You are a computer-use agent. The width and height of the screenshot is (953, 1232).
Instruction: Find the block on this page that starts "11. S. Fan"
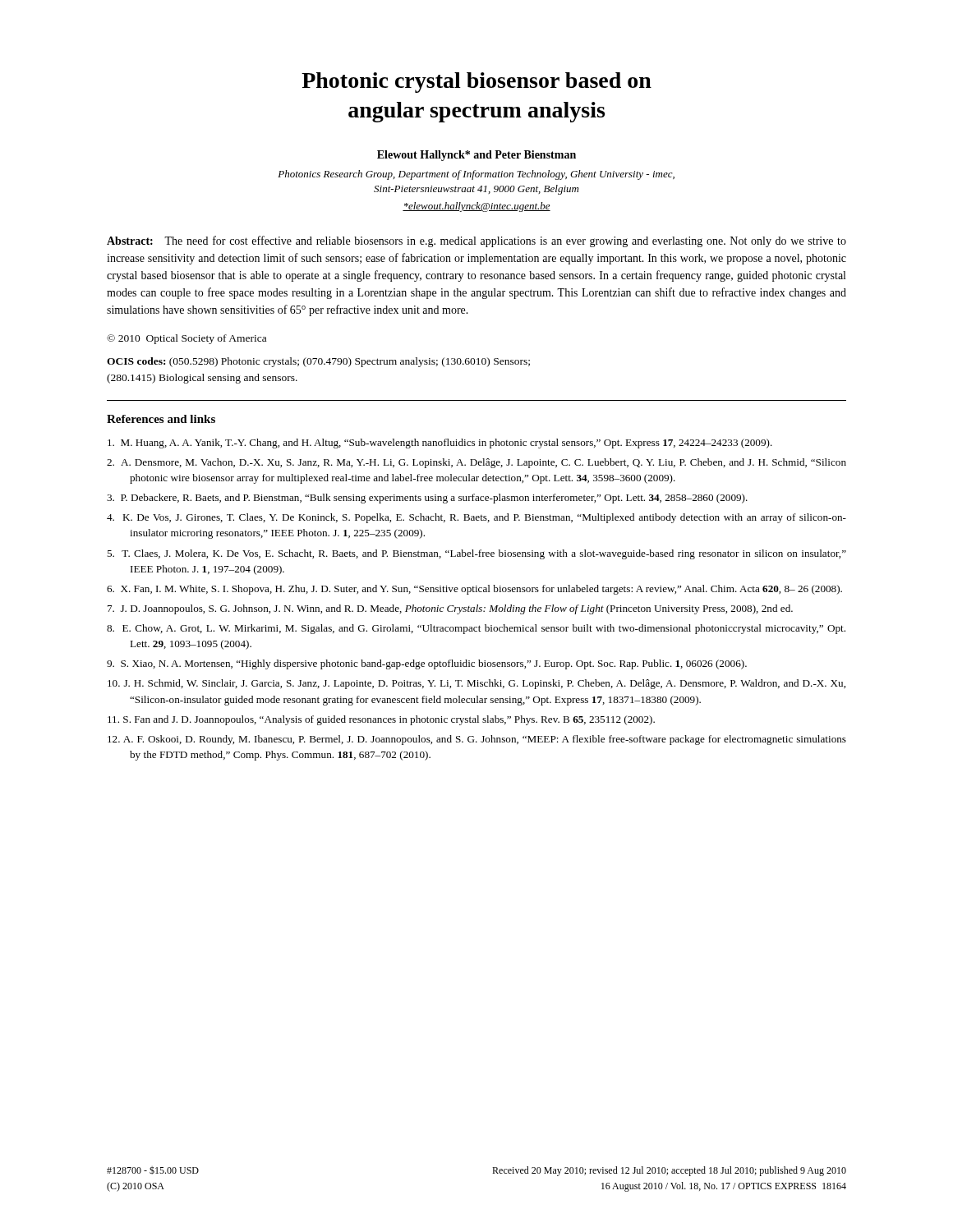click(381, 719)
